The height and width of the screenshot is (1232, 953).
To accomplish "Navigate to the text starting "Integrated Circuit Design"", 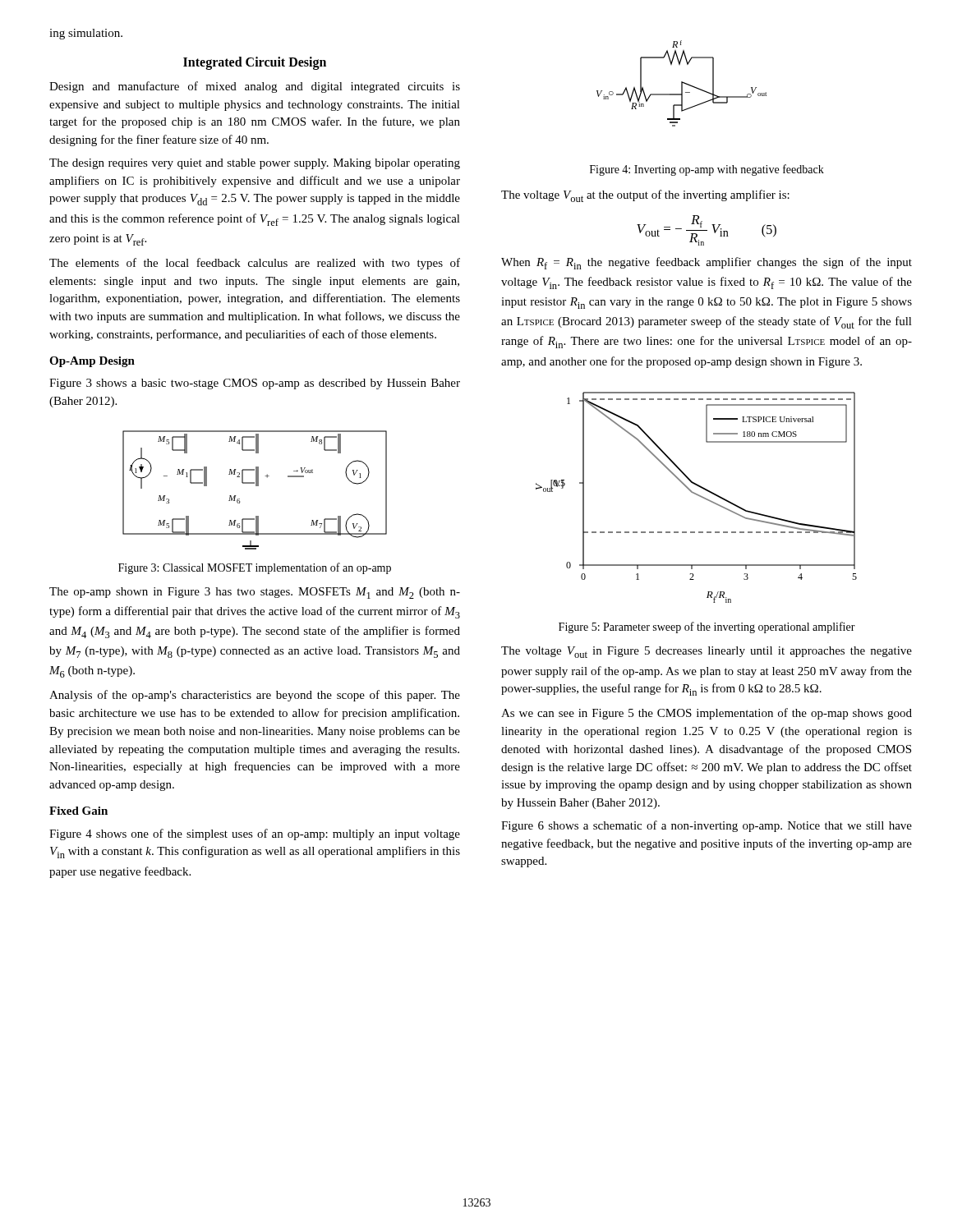I will [x=255, y=62].
